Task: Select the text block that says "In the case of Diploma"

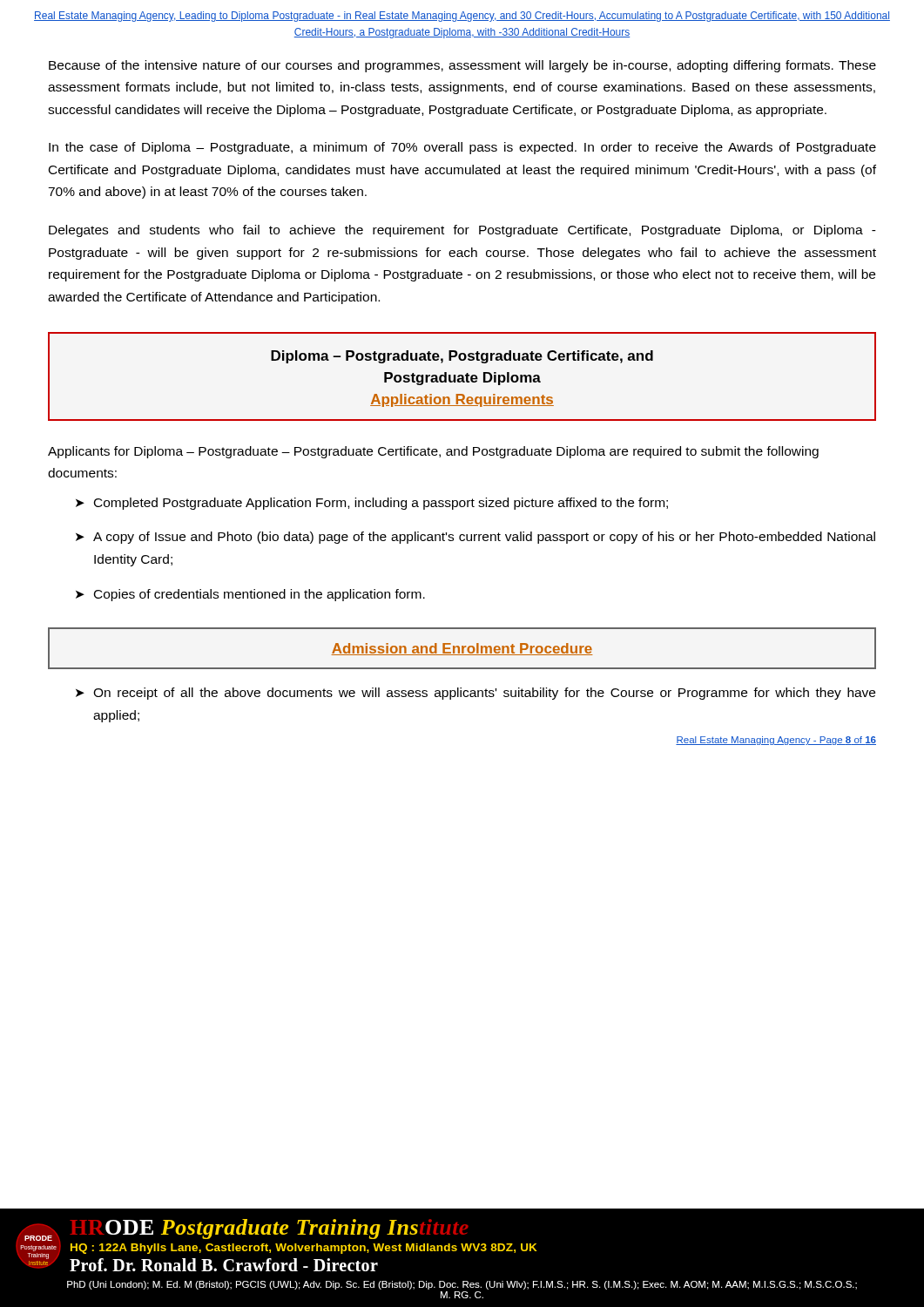Action: 462,169
